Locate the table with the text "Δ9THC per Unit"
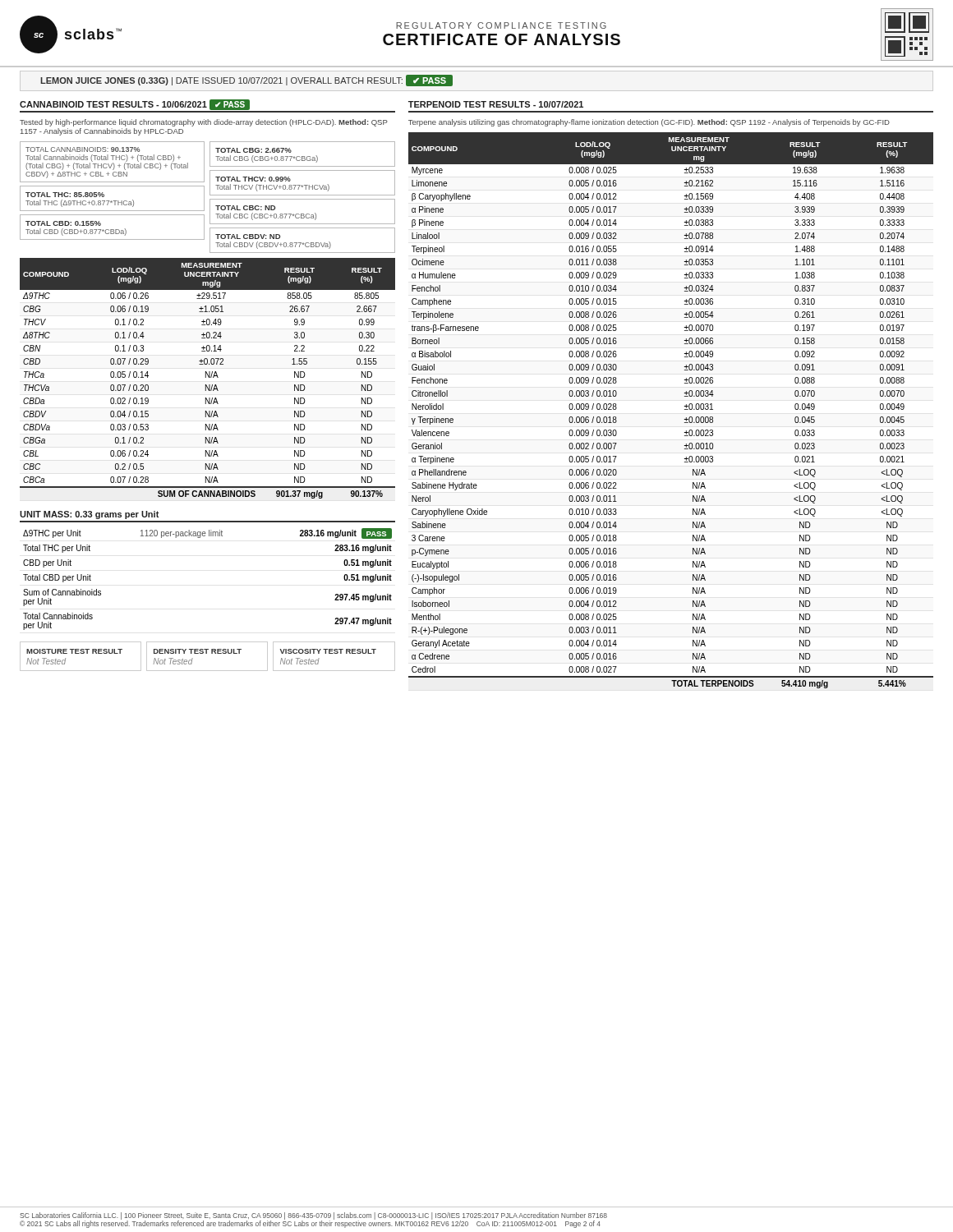 pyautogui.click(x=207, y=580)
